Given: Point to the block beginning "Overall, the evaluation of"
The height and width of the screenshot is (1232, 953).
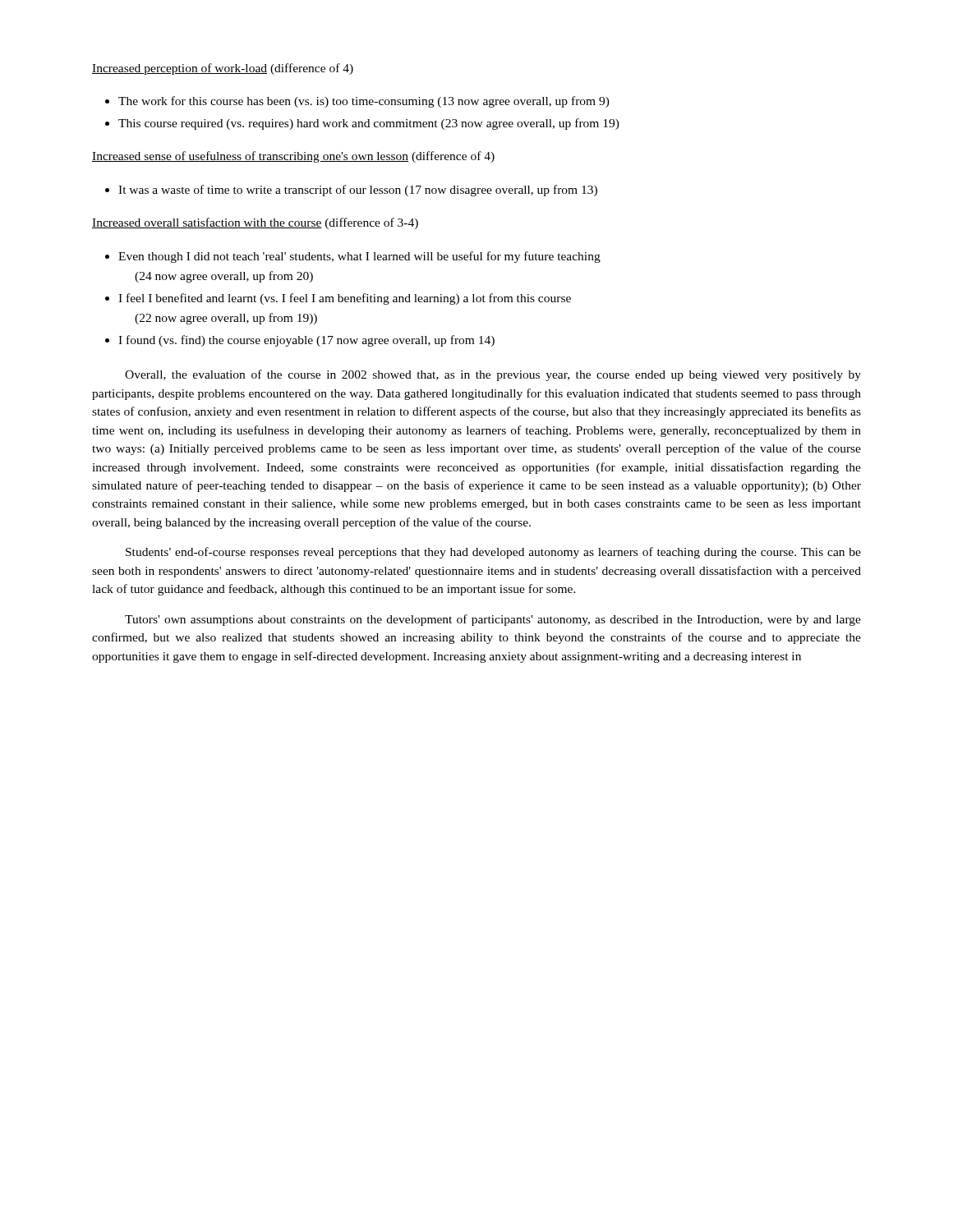Looking at the screenshot, I should tap(476, 448).
